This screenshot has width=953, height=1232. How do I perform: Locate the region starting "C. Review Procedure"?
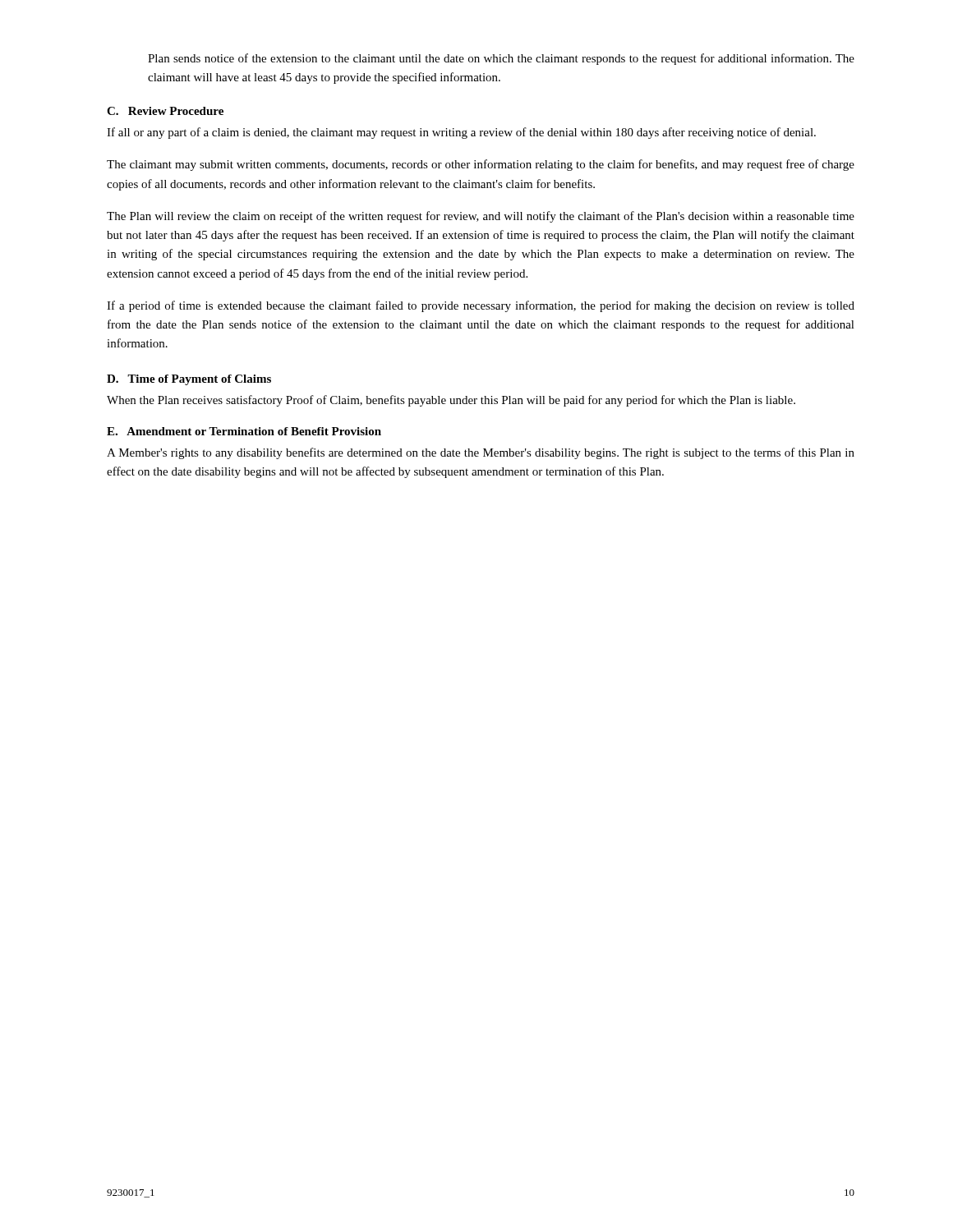165,111
